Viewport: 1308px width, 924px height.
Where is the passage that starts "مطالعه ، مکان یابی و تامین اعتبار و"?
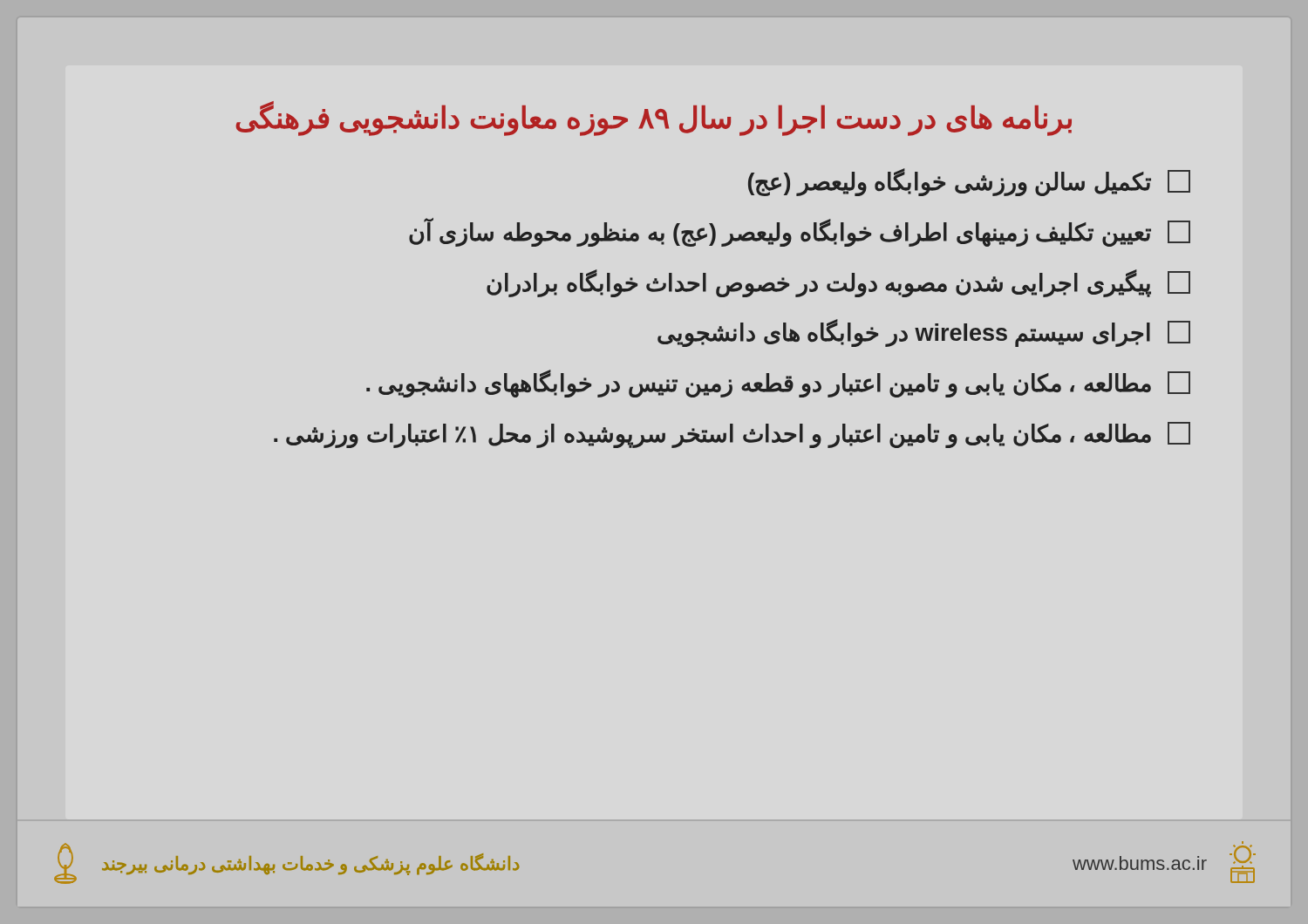(x=654, y=435)
